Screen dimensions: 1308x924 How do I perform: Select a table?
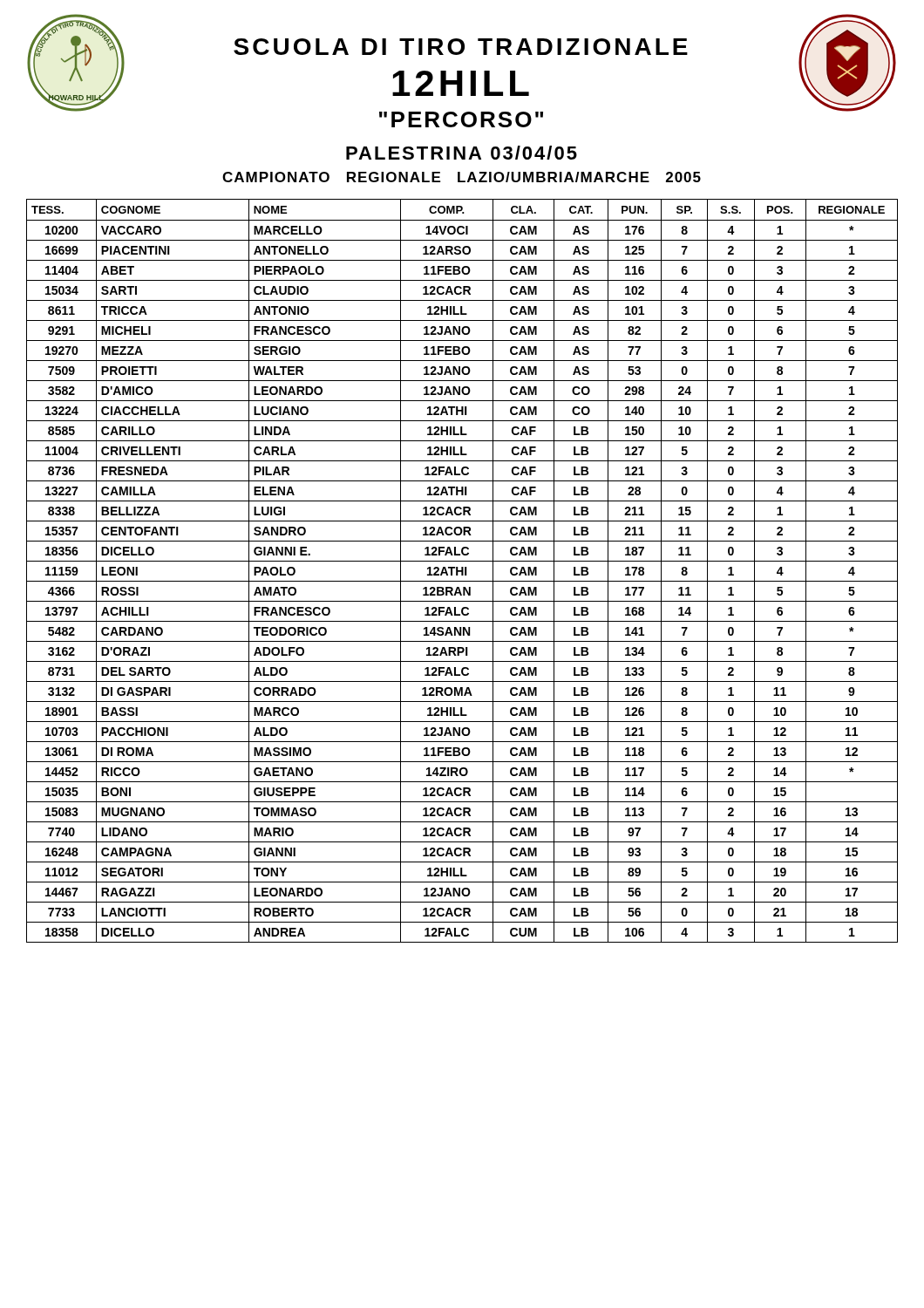tap(462, 571)
